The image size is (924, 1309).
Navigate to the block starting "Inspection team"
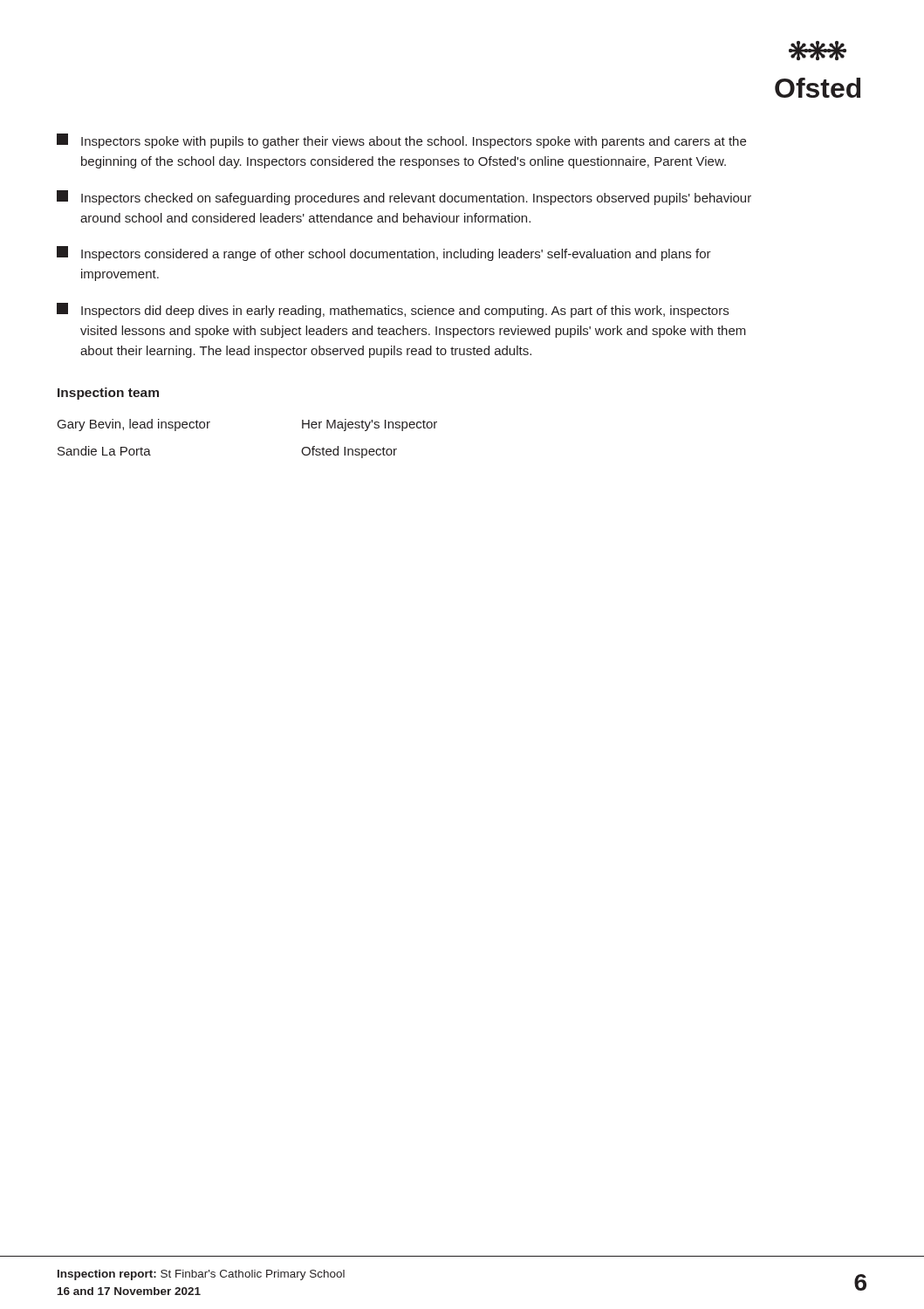pyautogui.click(x=108, y=393)
